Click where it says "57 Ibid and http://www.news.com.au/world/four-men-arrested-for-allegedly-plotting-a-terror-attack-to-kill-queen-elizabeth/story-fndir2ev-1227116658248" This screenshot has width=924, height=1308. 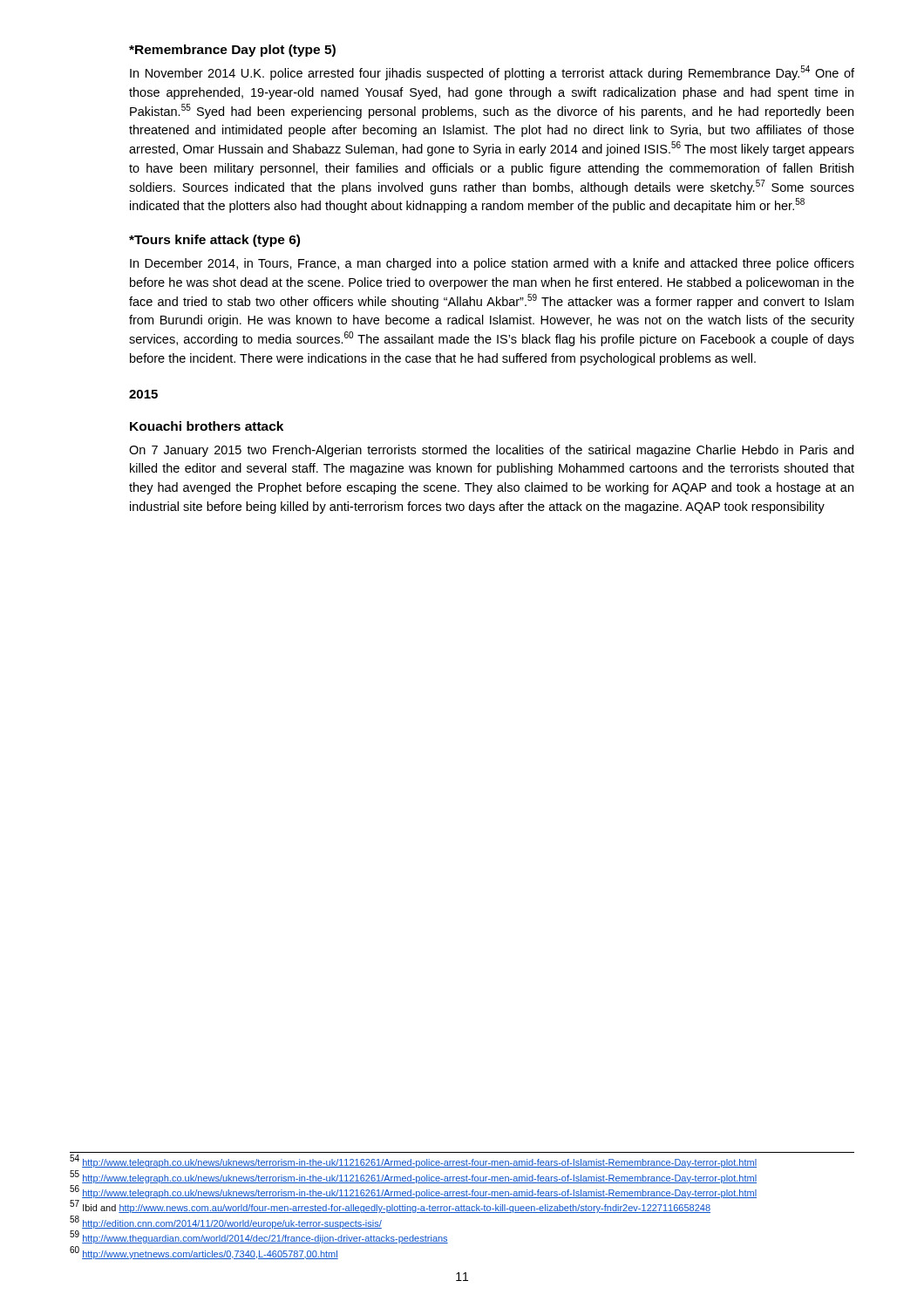(x=390, y=1208)
